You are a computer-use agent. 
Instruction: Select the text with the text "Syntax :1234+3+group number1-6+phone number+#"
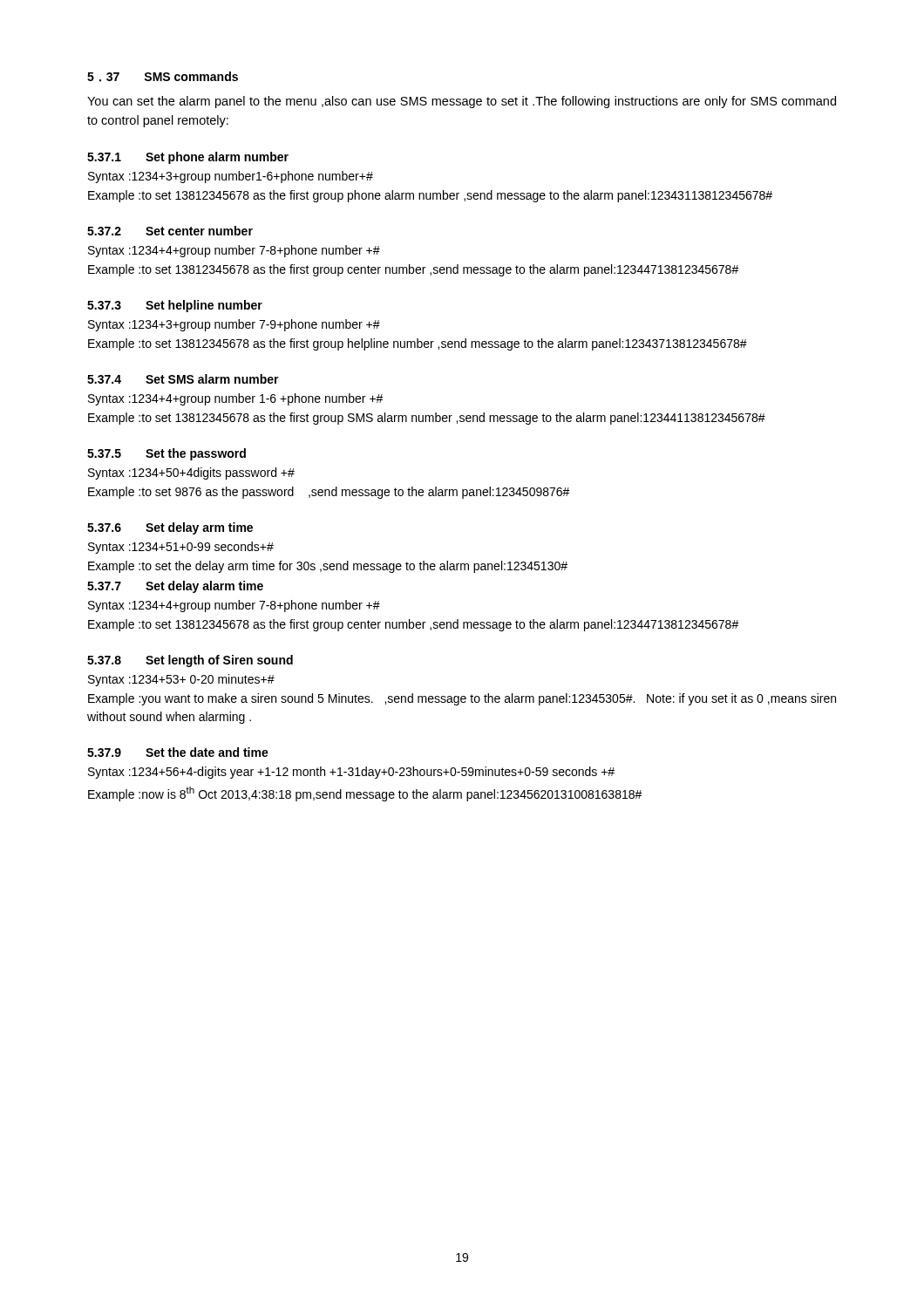(230, 176)
